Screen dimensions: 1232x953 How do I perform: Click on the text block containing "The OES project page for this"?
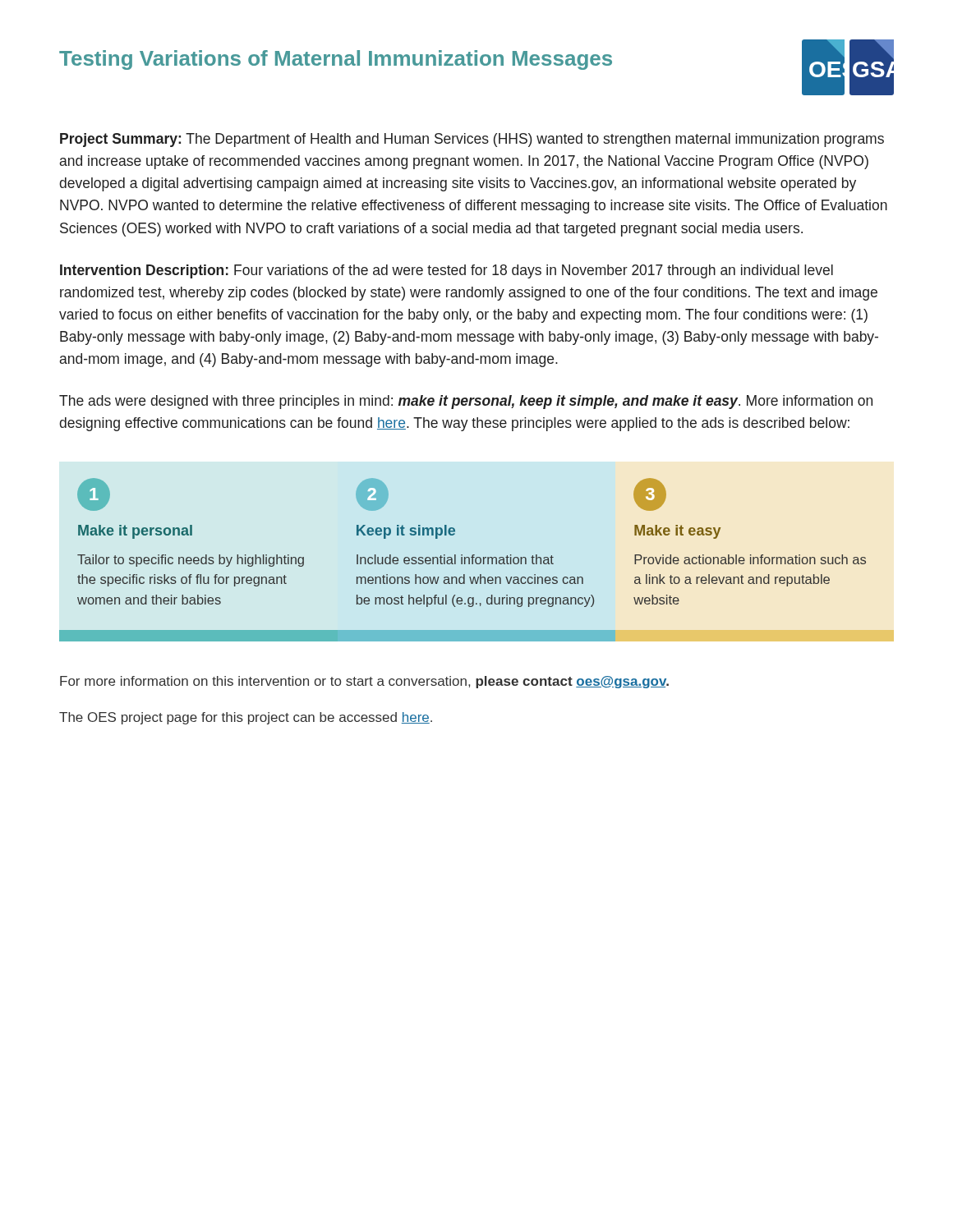[x=246, y=718]
